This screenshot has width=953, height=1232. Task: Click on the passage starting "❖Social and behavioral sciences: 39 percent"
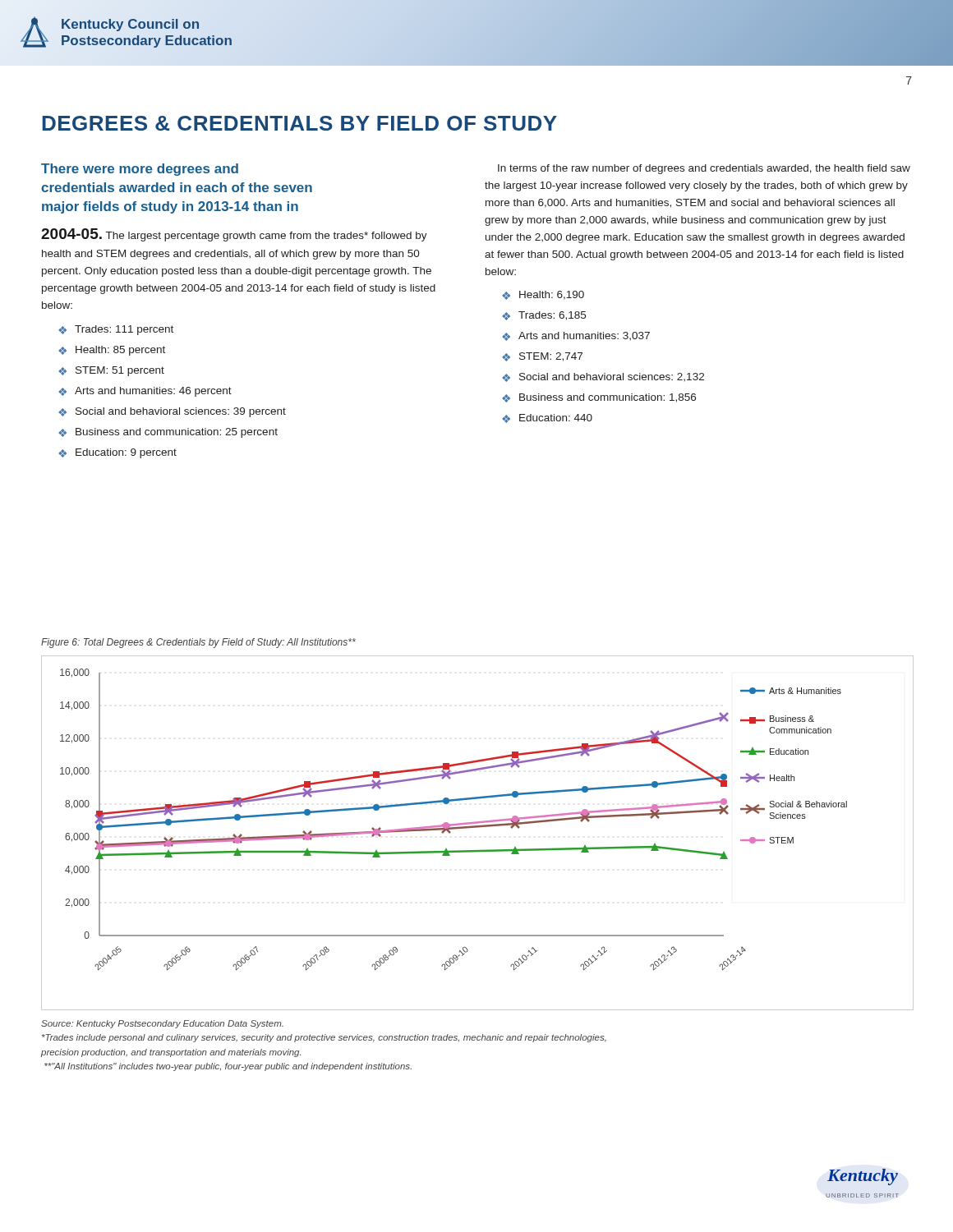172,412
